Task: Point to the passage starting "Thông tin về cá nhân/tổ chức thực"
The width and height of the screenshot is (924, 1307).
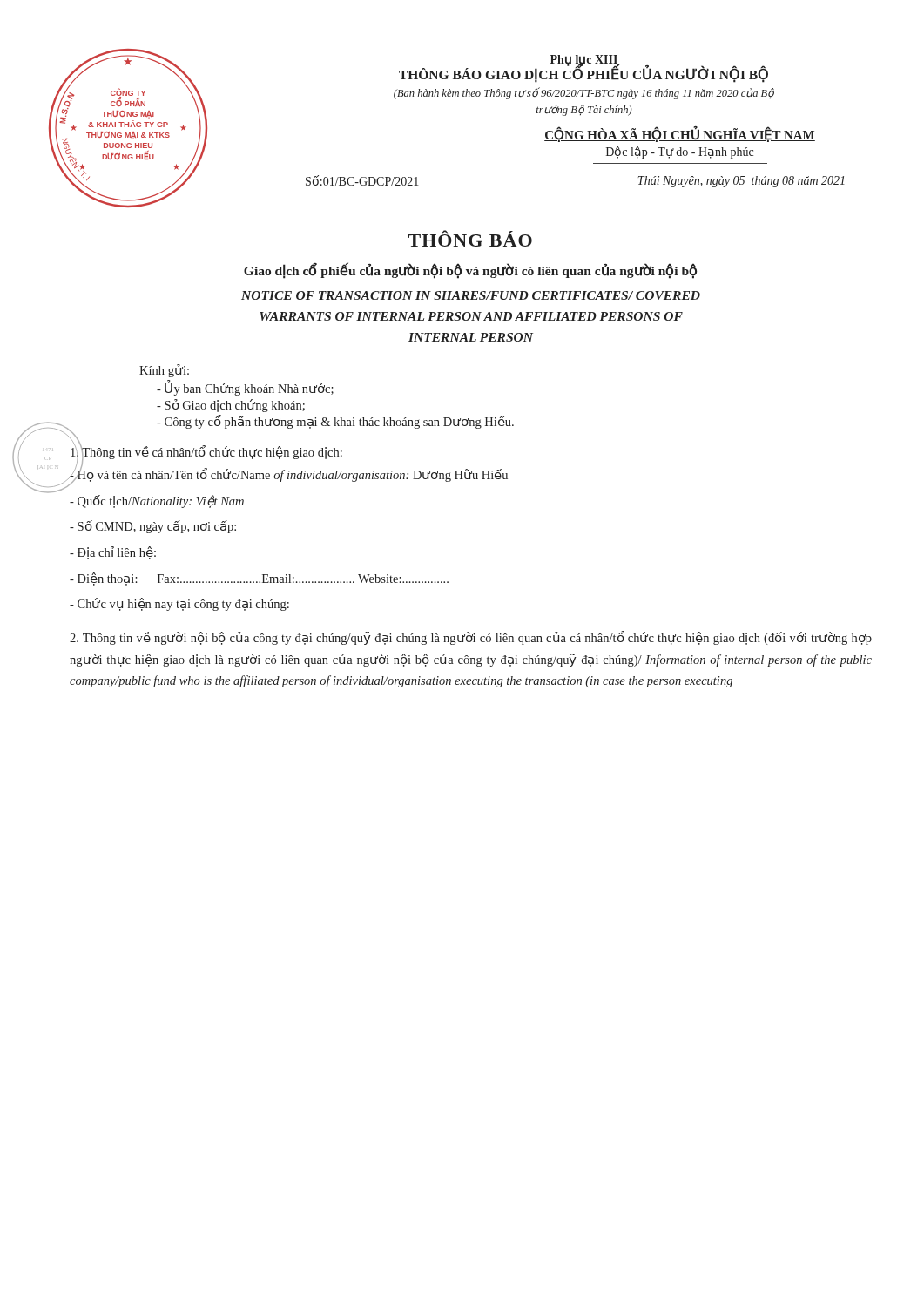Action: [206, 452]
